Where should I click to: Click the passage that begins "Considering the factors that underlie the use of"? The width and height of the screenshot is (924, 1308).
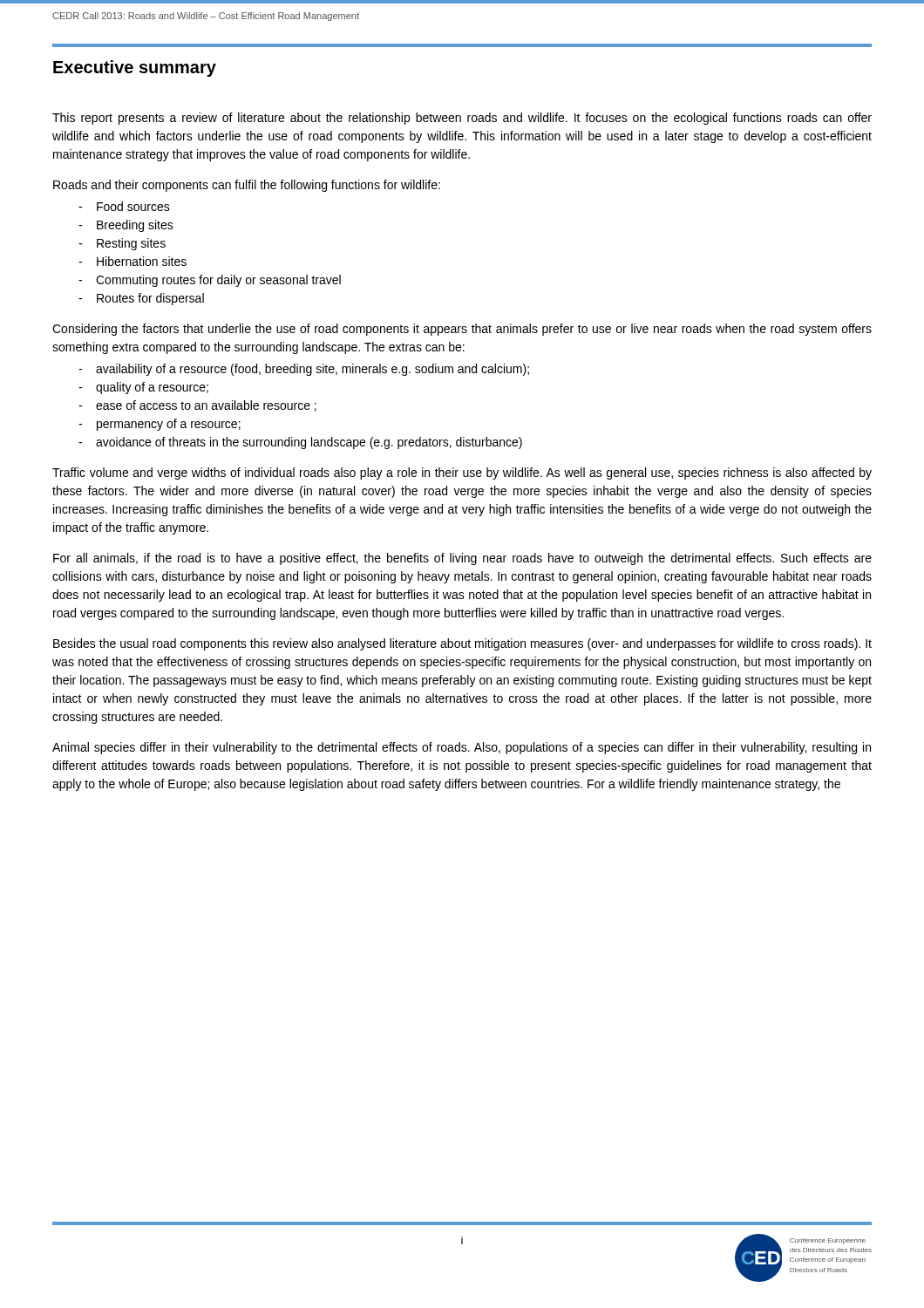point(462,338)
